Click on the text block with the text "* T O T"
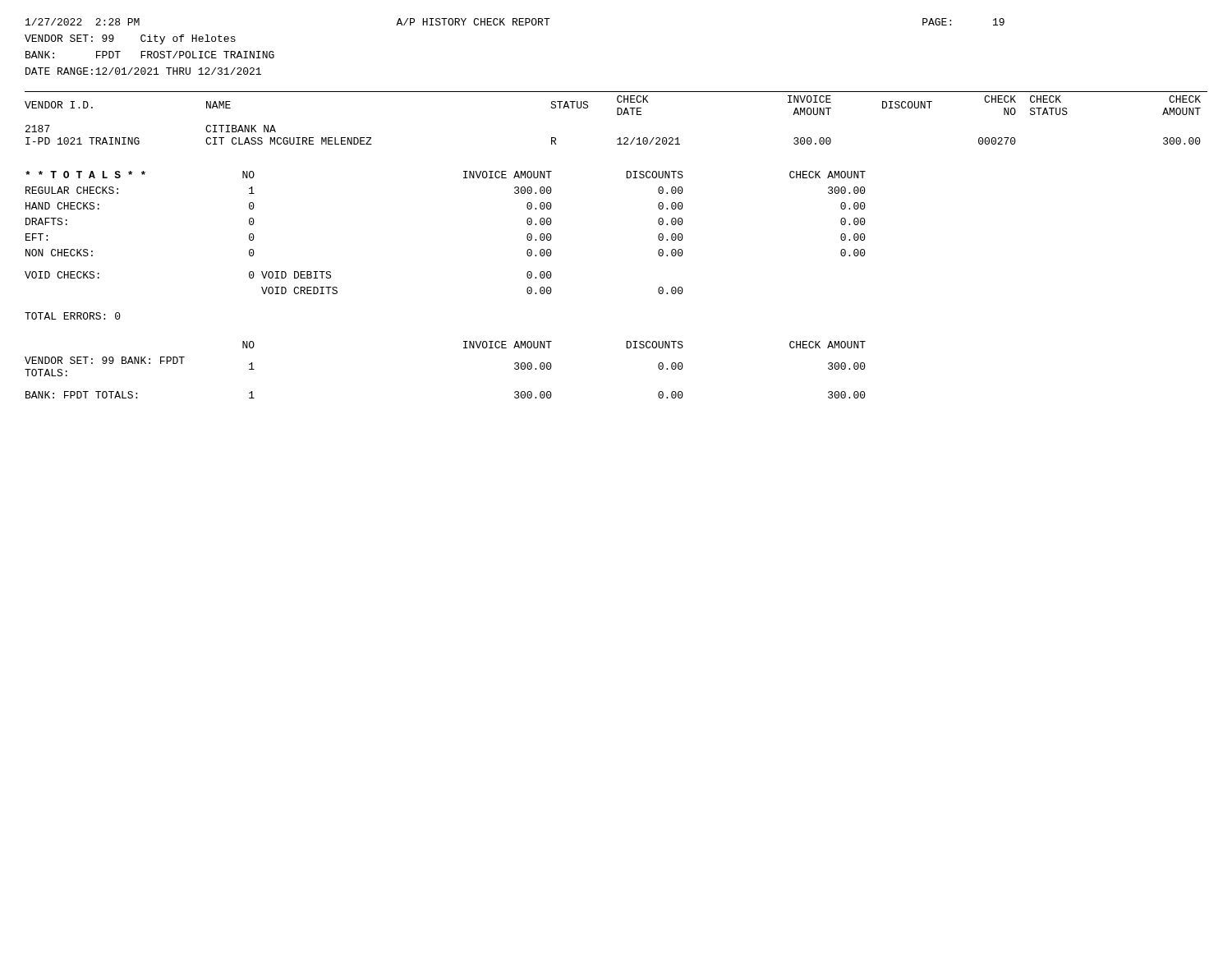1232x953 pixels. pyautogui.click(x=79, y=175)
